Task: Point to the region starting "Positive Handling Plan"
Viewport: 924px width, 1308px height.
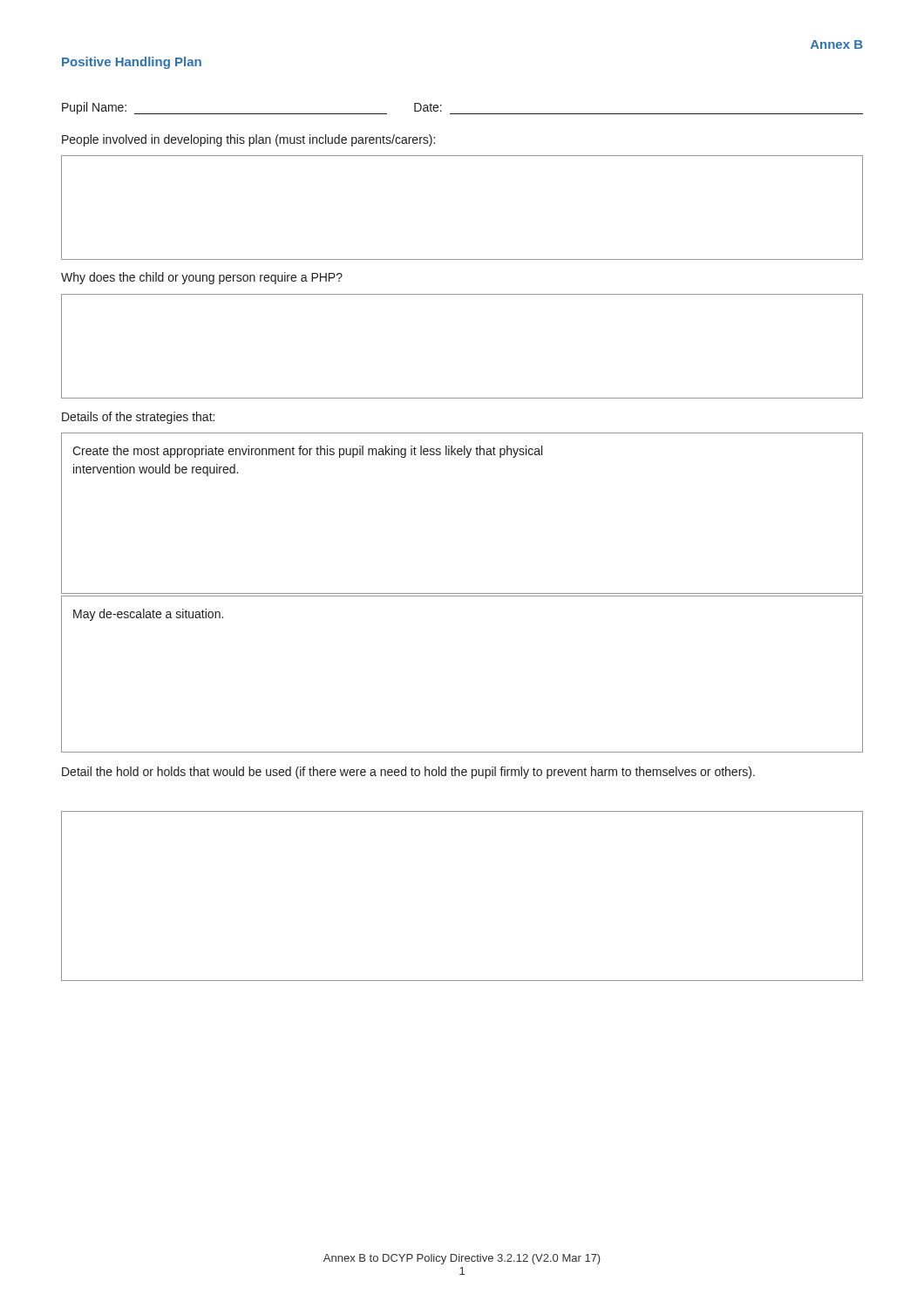Action: (x=131, y=61)
